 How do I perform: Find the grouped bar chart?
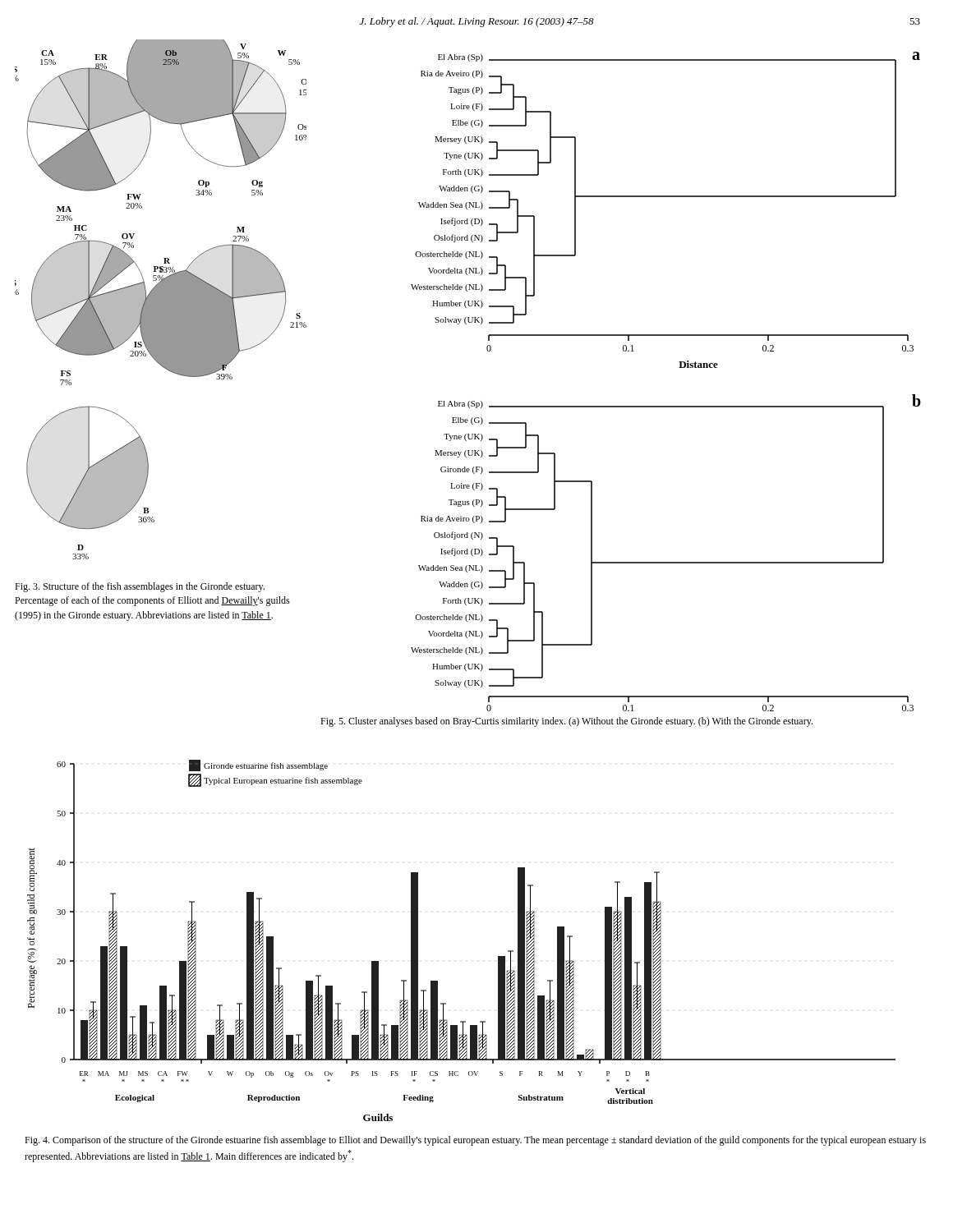pos(476,936)
